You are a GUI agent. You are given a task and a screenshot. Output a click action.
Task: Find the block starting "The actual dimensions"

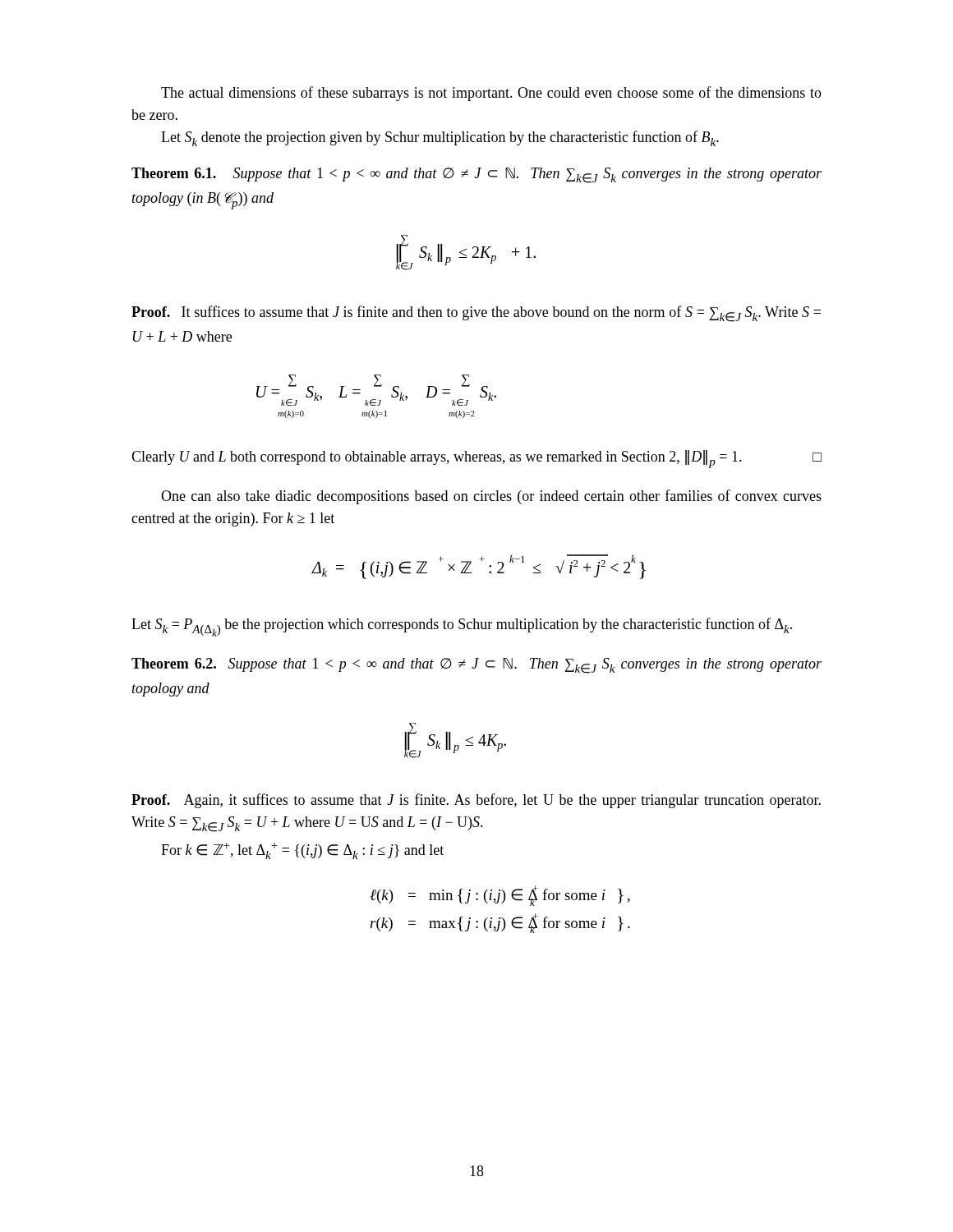pyautogui.click(x=491, y=94)
